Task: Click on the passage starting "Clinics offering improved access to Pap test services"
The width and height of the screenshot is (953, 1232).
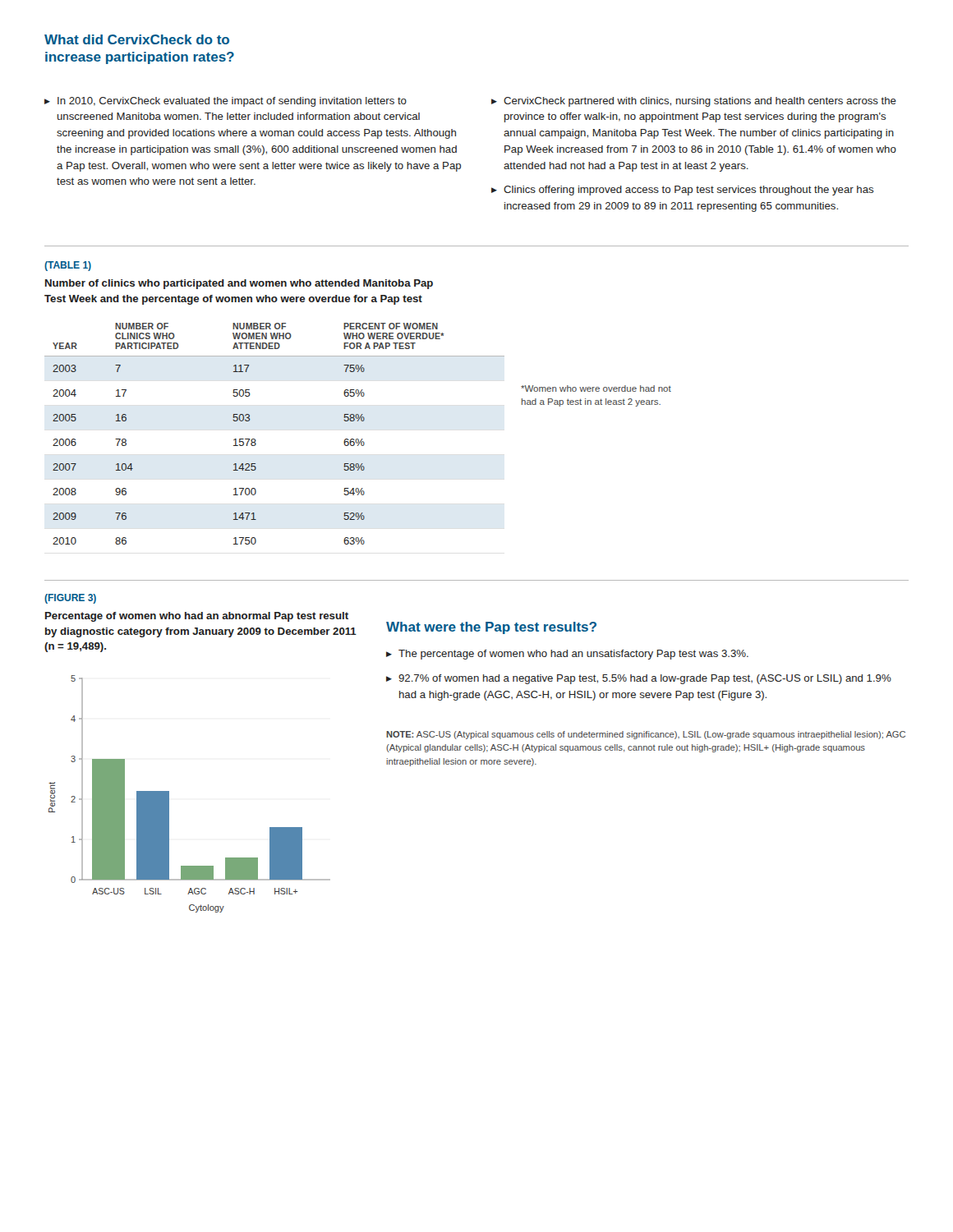Action: coord(689,198)
